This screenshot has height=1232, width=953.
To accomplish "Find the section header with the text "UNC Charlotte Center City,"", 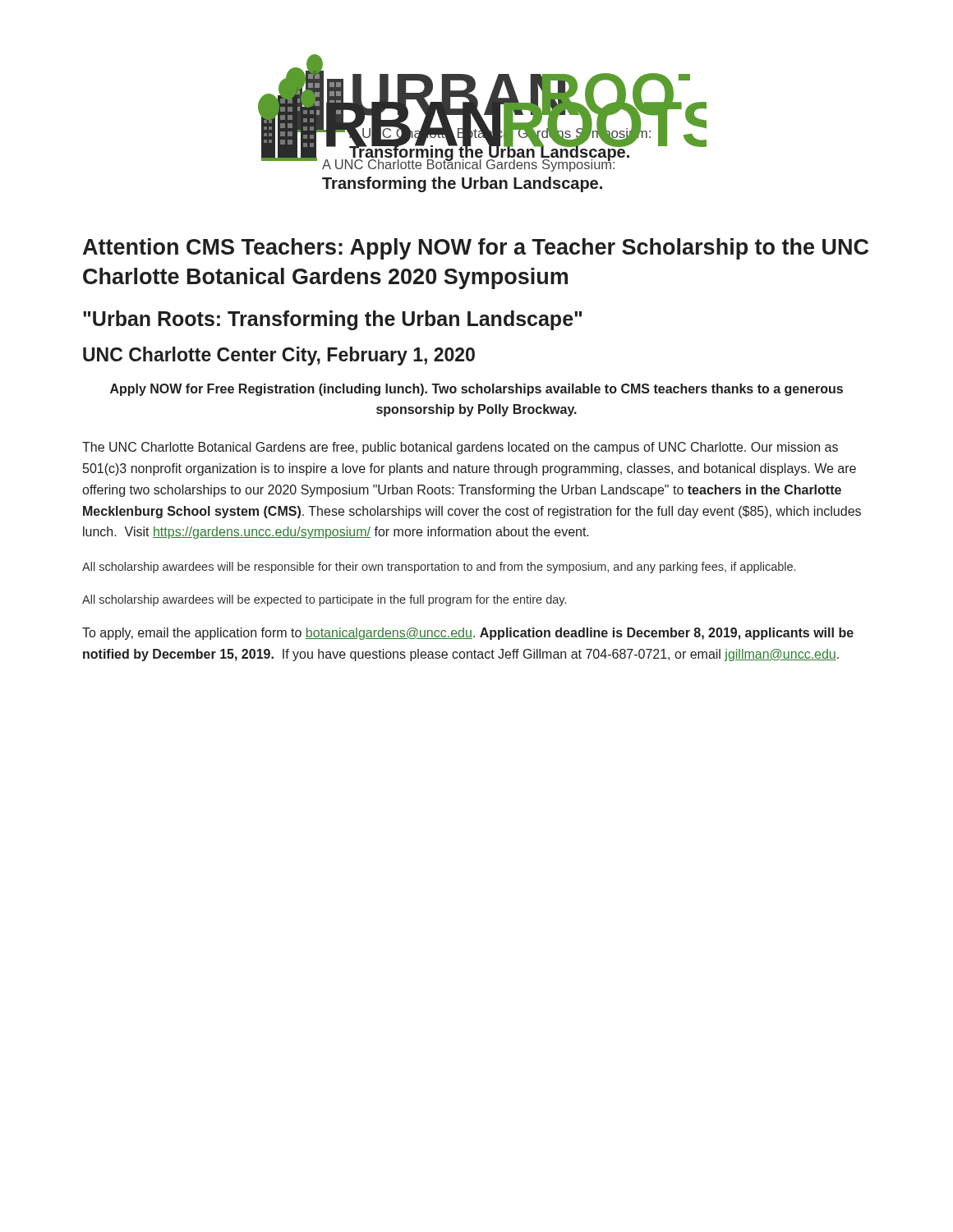I will pos(279,355).
